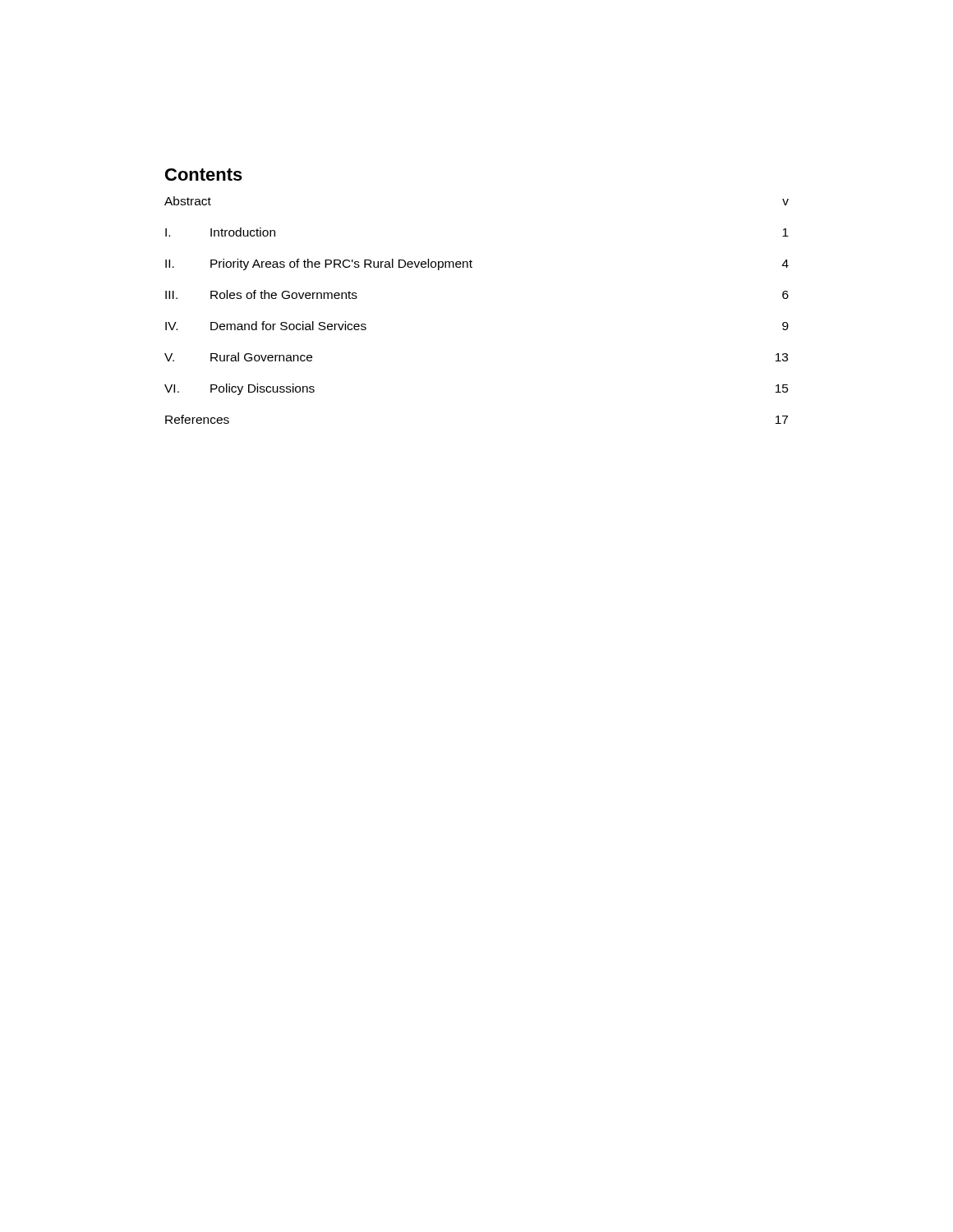953x1232 pixels.
Task: Locate the block of text that opens with "II. Priority Areas of the"
Action: click(476, 264)
